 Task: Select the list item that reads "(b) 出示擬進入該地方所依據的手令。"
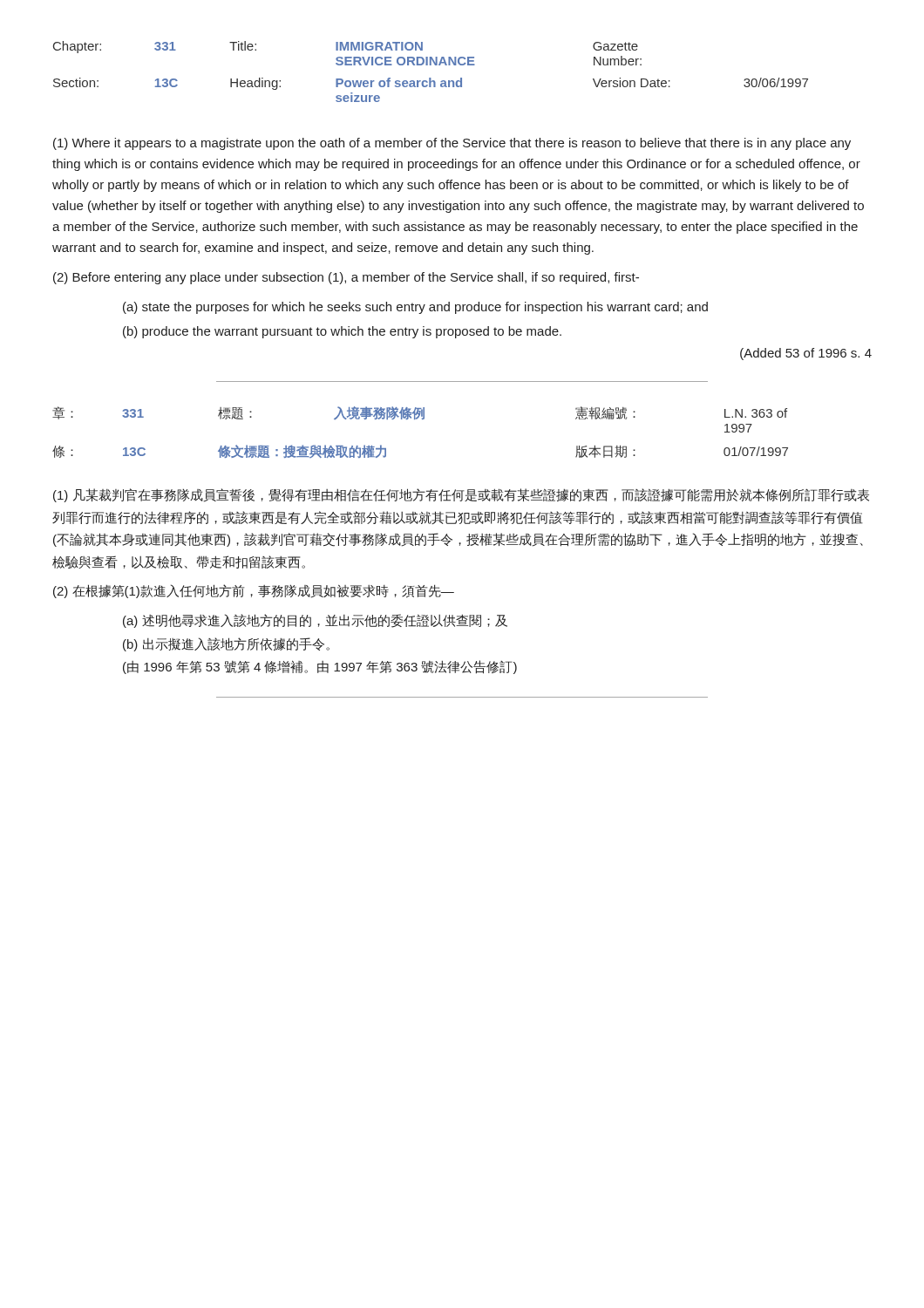[x=230, y=644]
